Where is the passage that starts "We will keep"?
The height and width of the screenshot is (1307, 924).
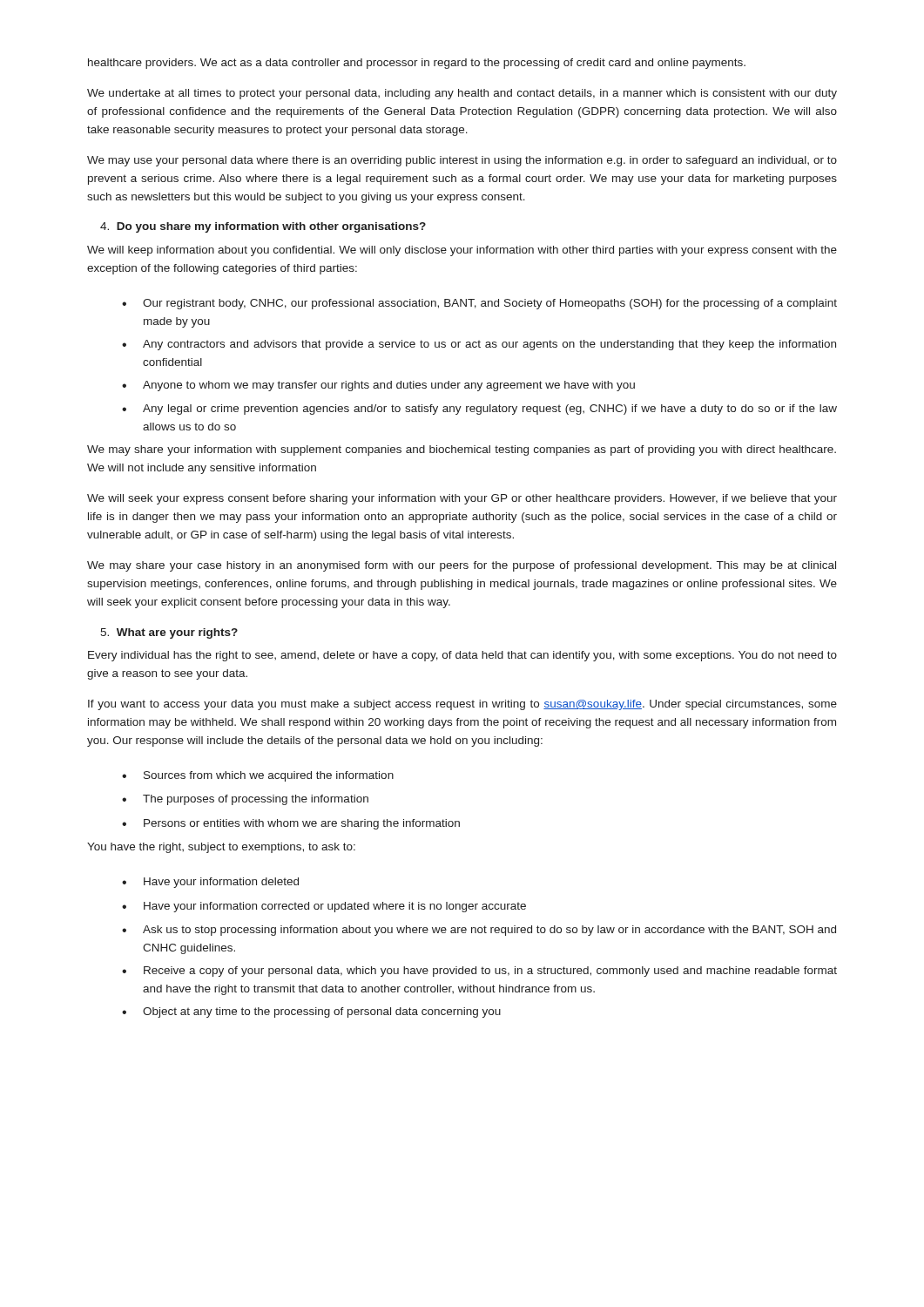point(462,259)
